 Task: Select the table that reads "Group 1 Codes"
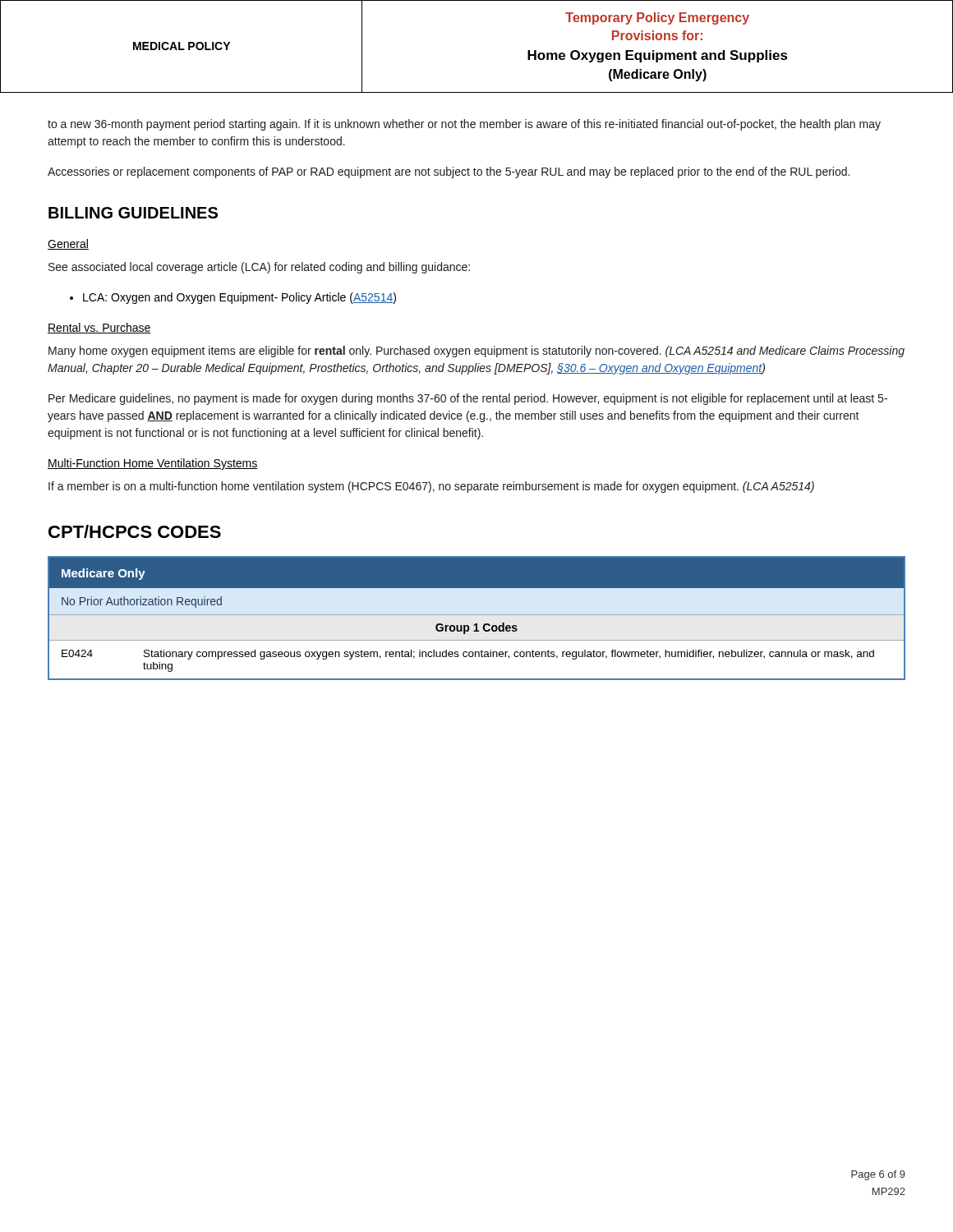point(476,618)
